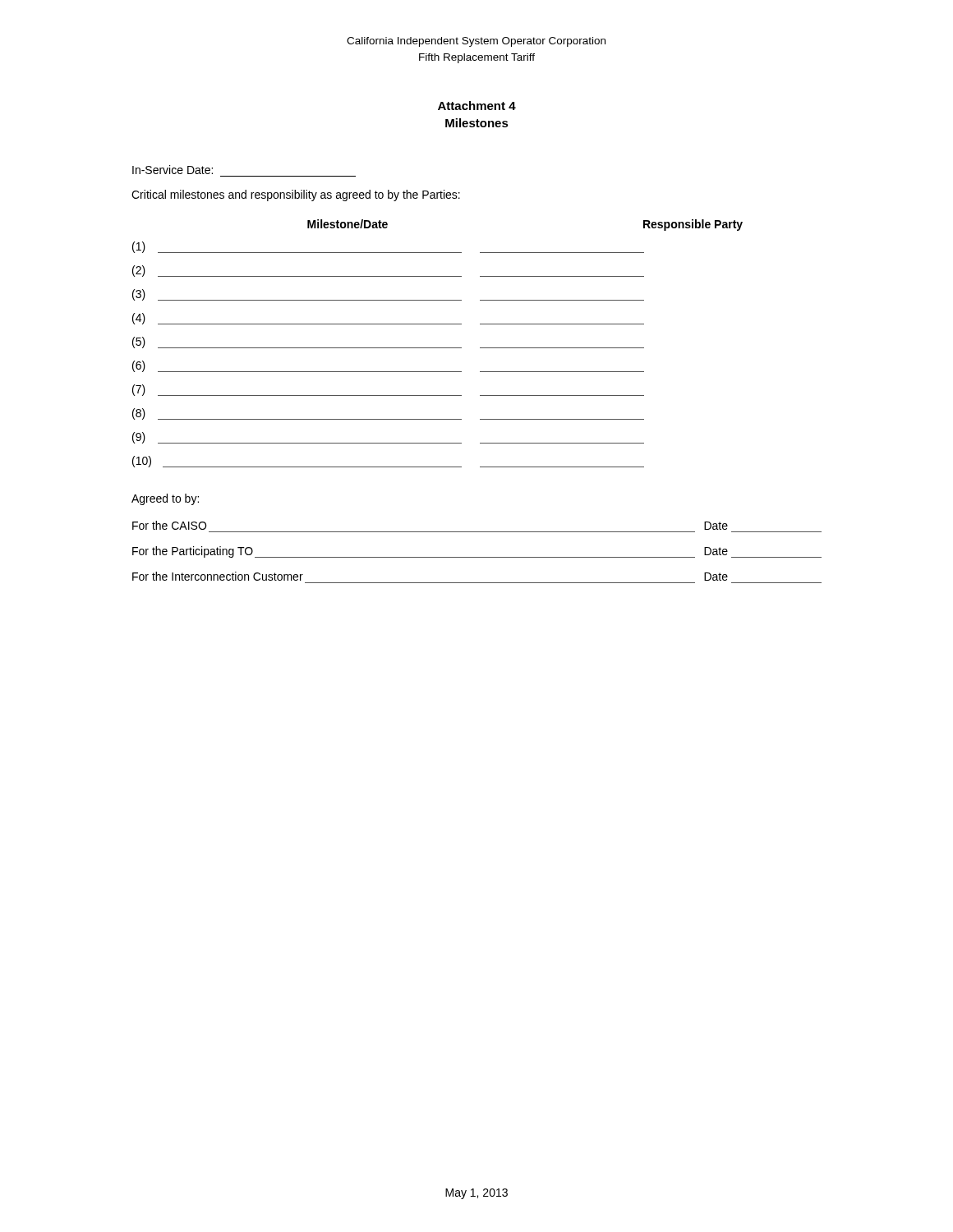Find the table
Screen dimensions: 1232x953
point(476,342)
